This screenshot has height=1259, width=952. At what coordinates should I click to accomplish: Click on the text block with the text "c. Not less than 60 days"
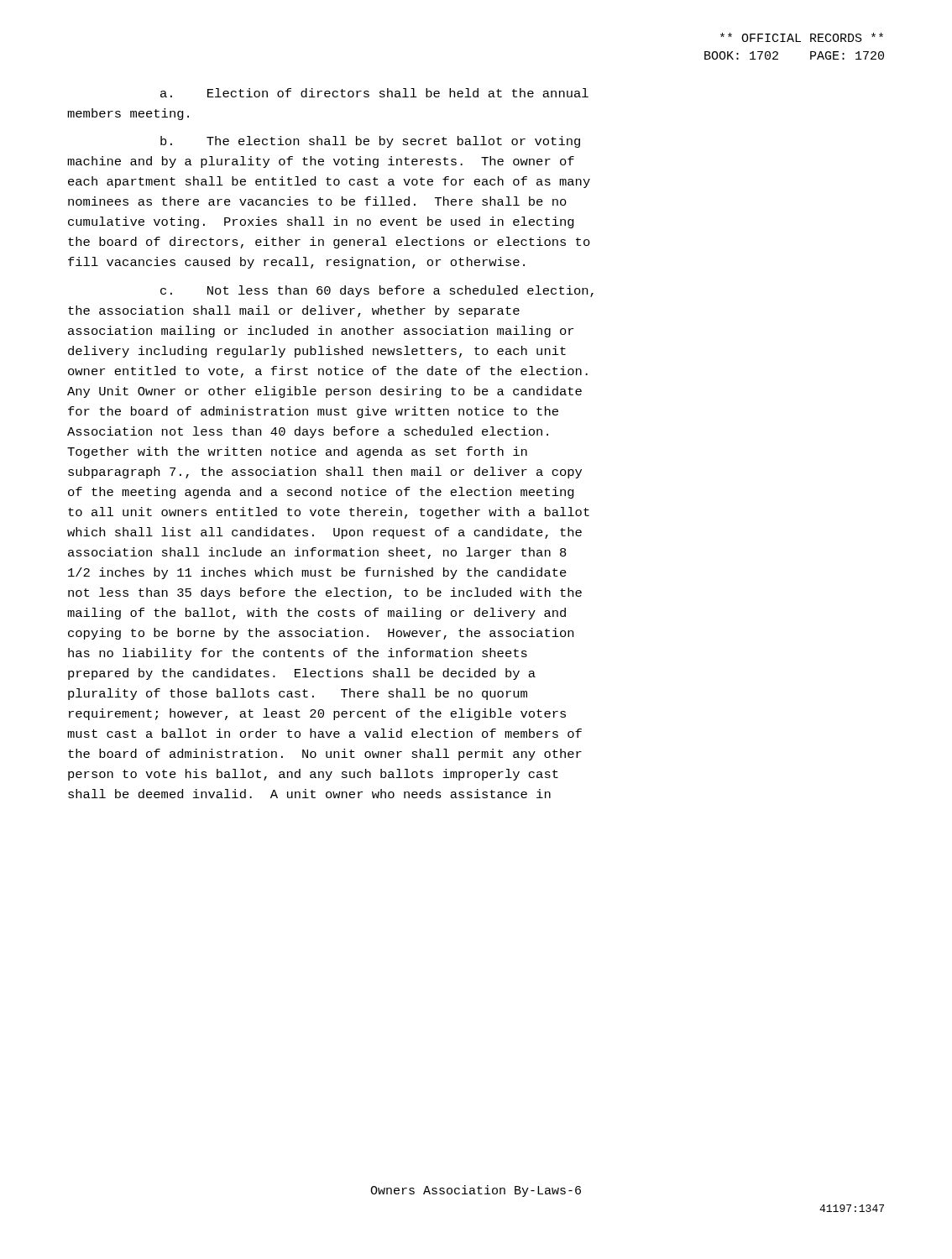332,543
